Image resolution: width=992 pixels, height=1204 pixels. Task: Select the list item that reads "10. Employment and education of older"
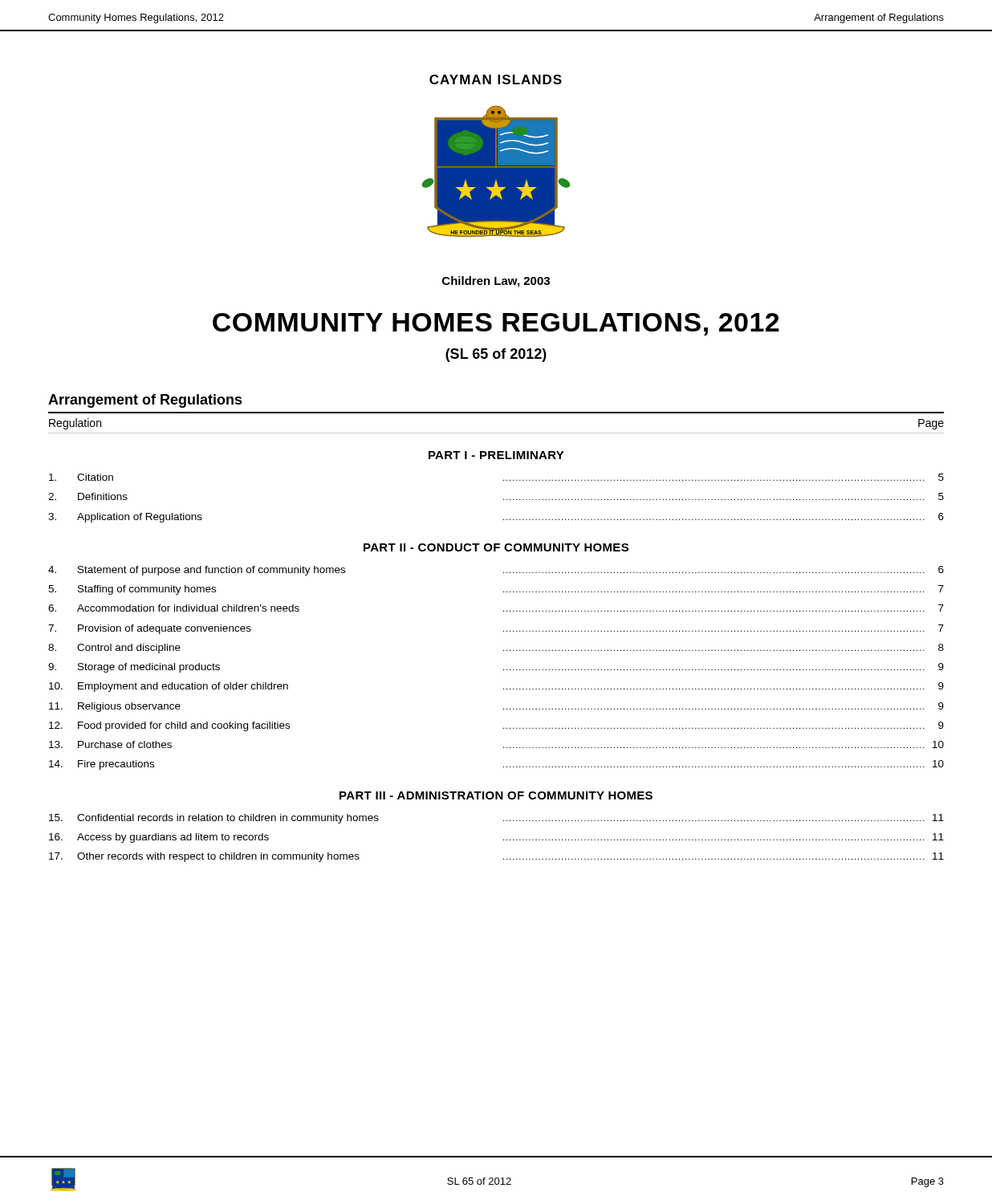(496, 687)
